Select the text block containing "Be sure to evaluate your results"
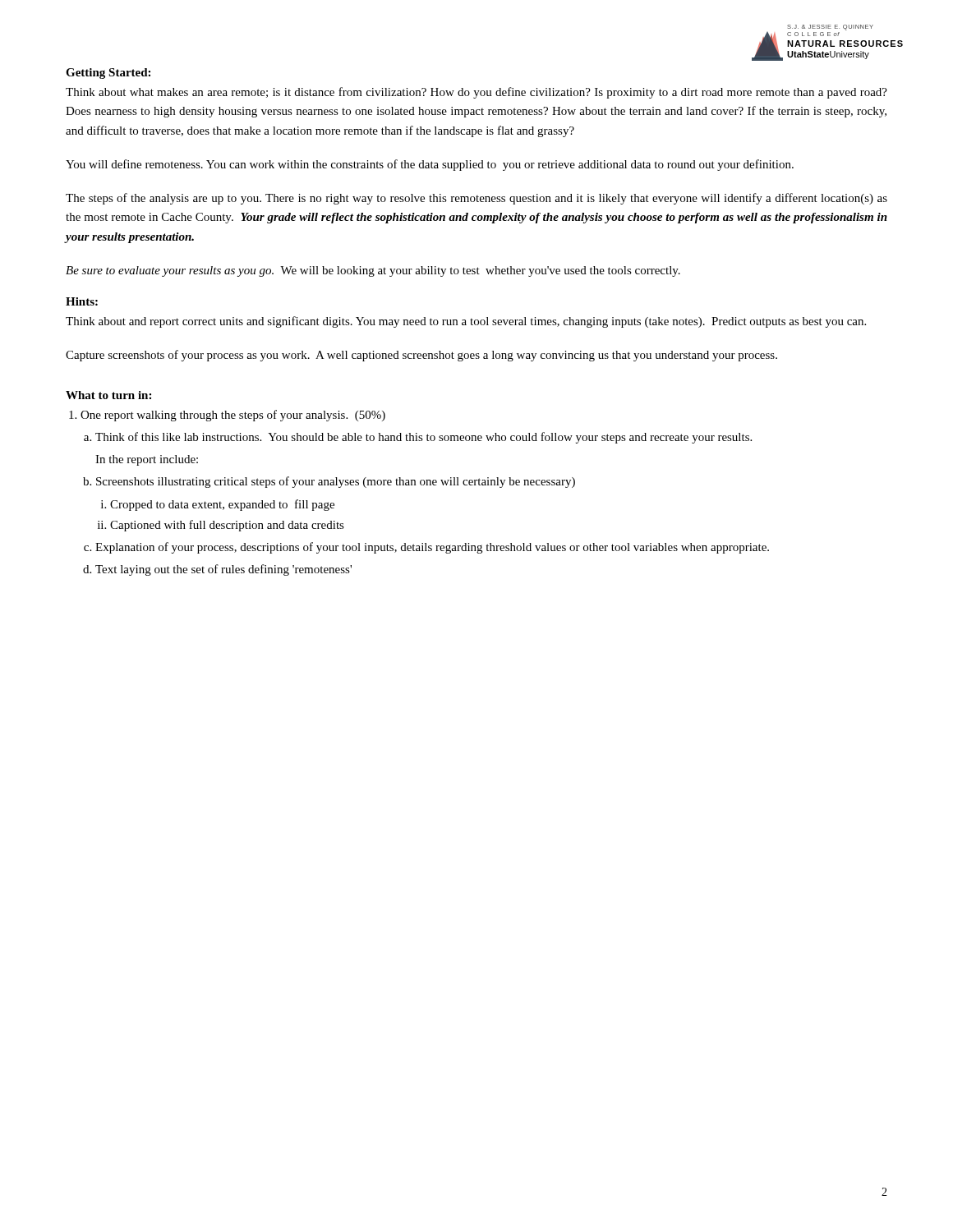Screen dimensions: 1232x953 coord(373,270)
